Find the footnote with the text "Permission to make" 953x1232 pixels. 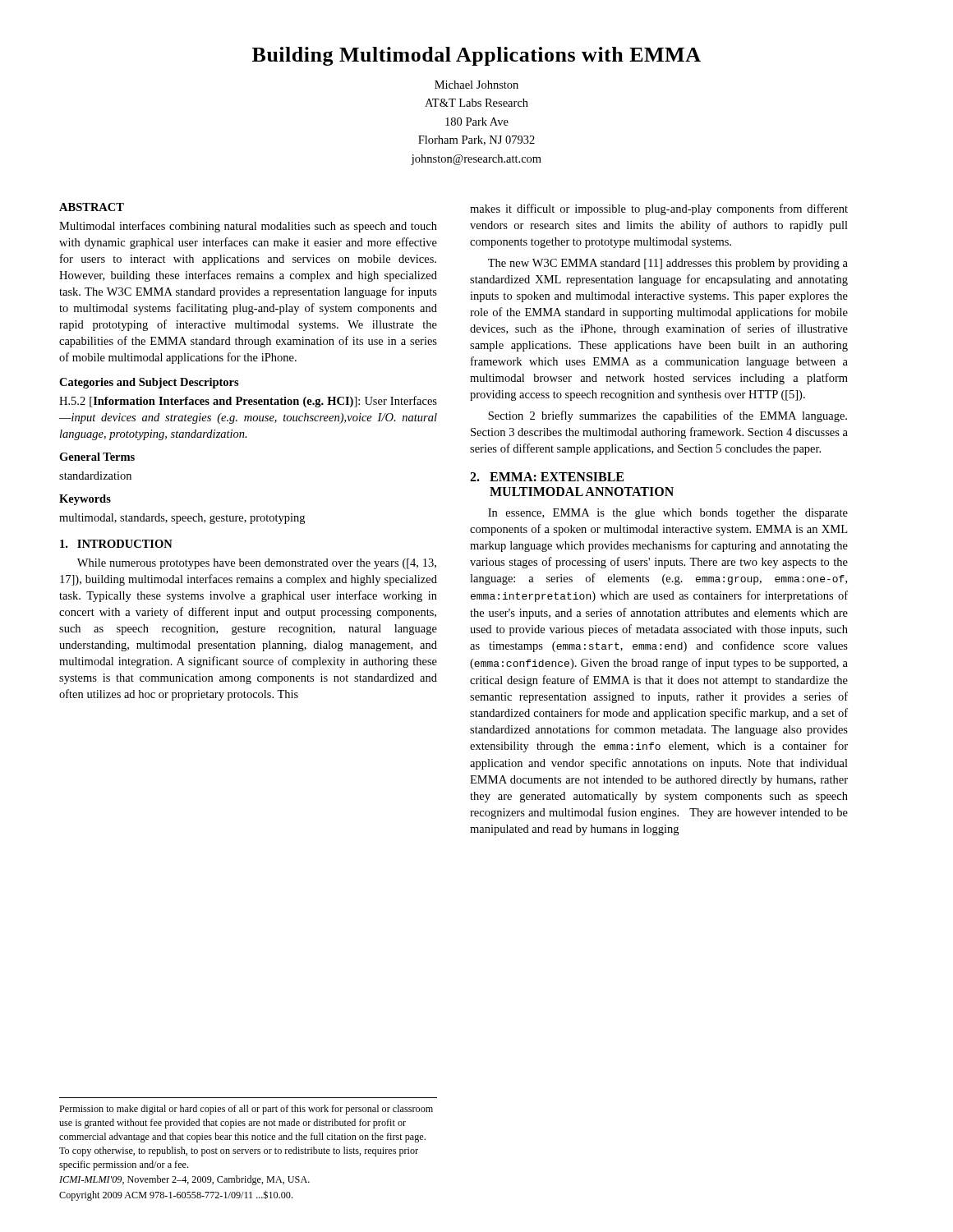click(248, 1152)
